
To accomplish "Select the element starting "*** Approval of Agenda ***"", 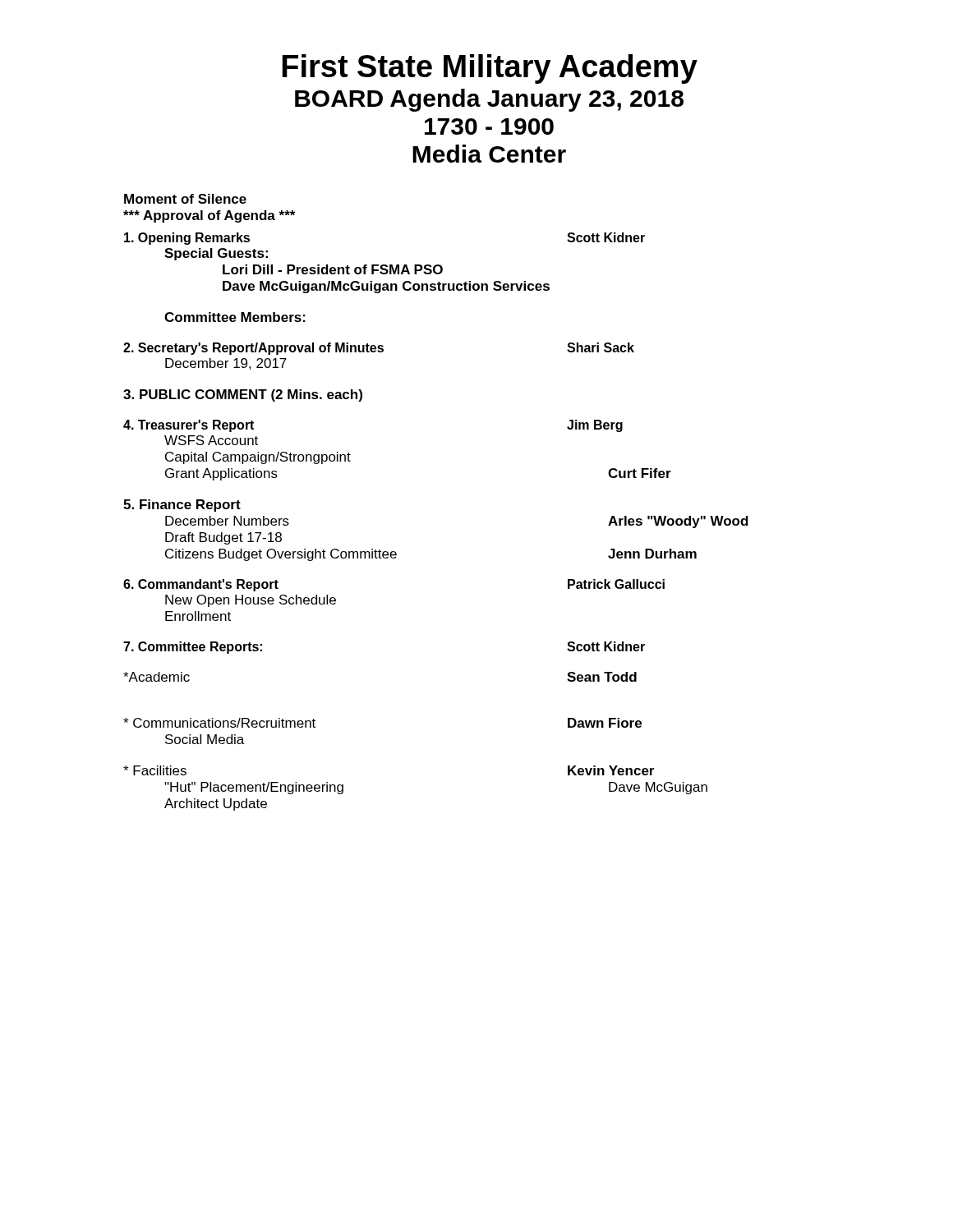I will pyautogui.click(x=209, y=216).
